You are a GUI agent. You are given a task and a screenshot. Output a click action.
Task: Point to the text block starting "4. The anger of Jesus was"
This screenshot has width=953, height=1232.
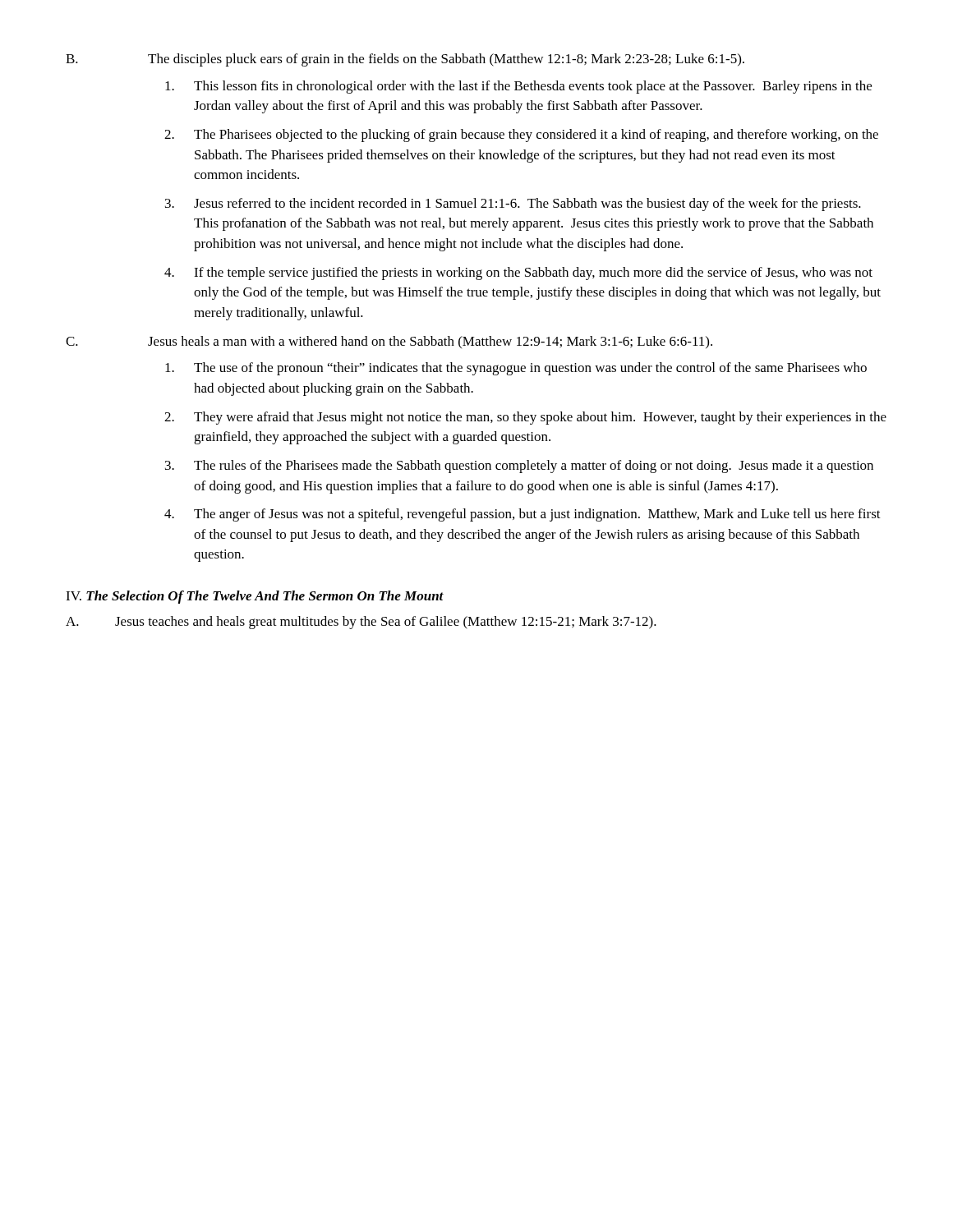click(537, 533)
